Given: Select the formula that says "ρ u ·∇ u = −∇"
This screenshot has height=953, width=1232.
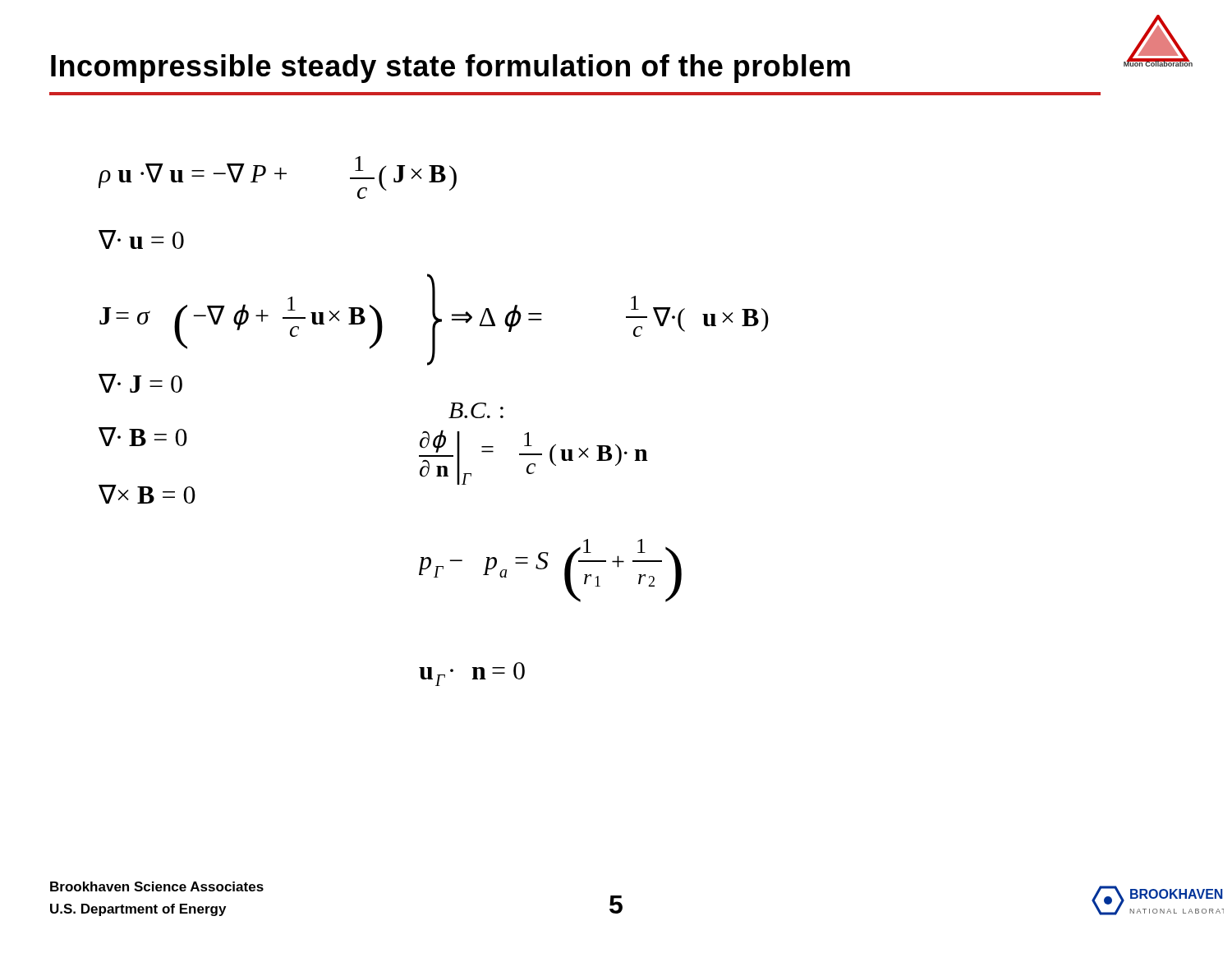Looking at the screenshot, I should [296, 173].
